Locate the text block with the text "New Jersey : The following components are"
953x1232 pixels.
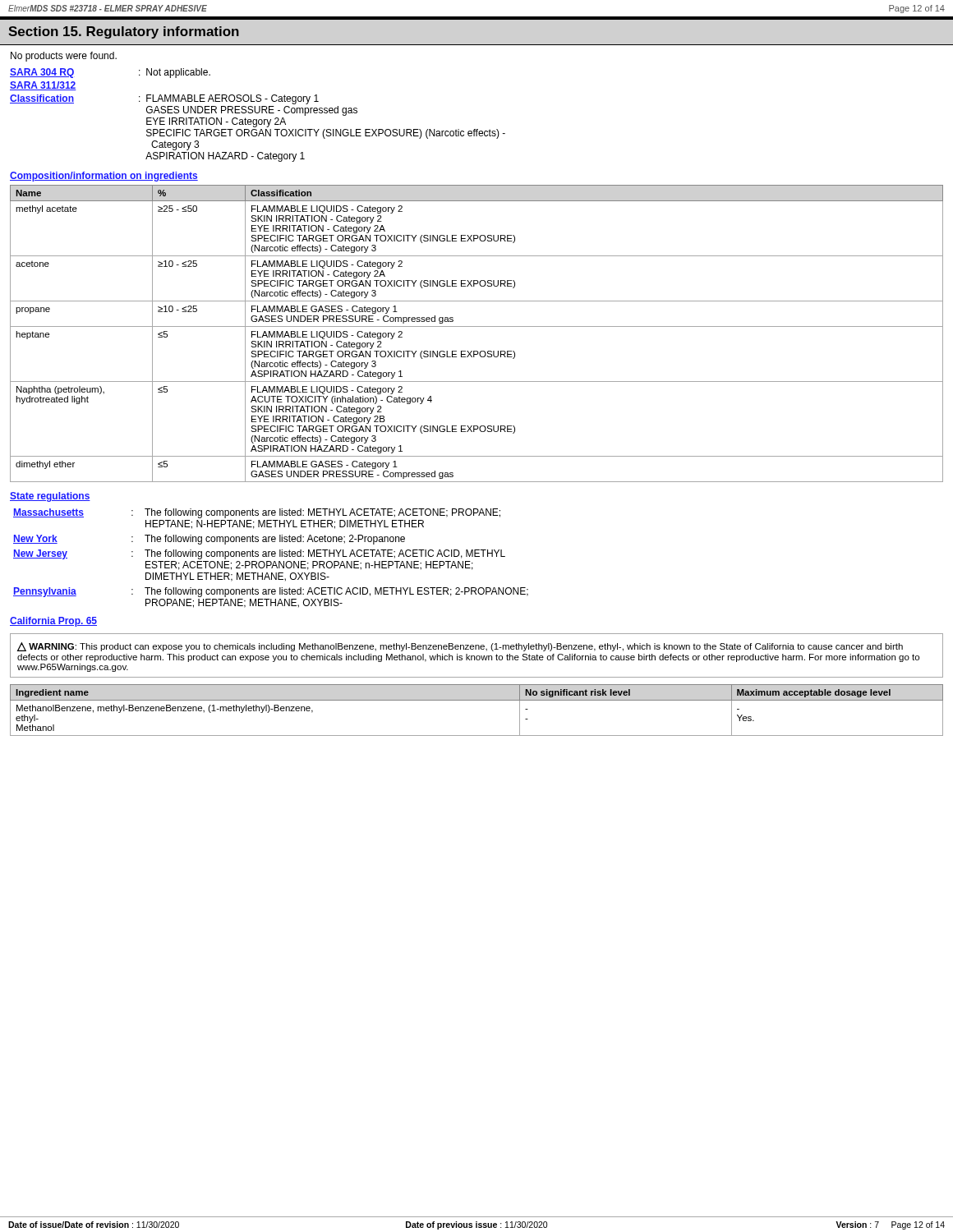[x=476, y=565]
